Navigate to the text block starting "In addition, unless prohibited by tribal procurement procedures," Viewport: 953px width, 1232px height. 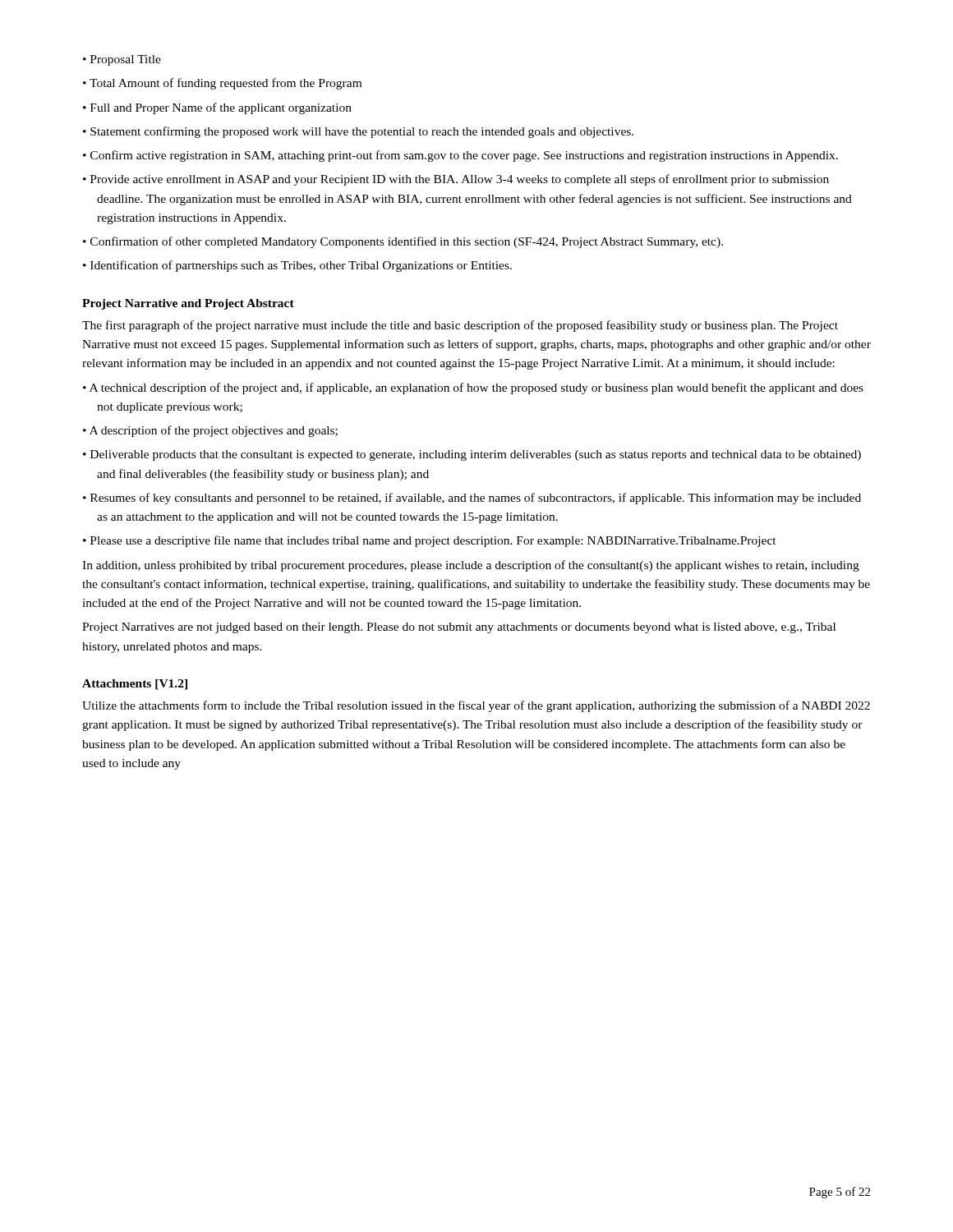tap(476, 583)
